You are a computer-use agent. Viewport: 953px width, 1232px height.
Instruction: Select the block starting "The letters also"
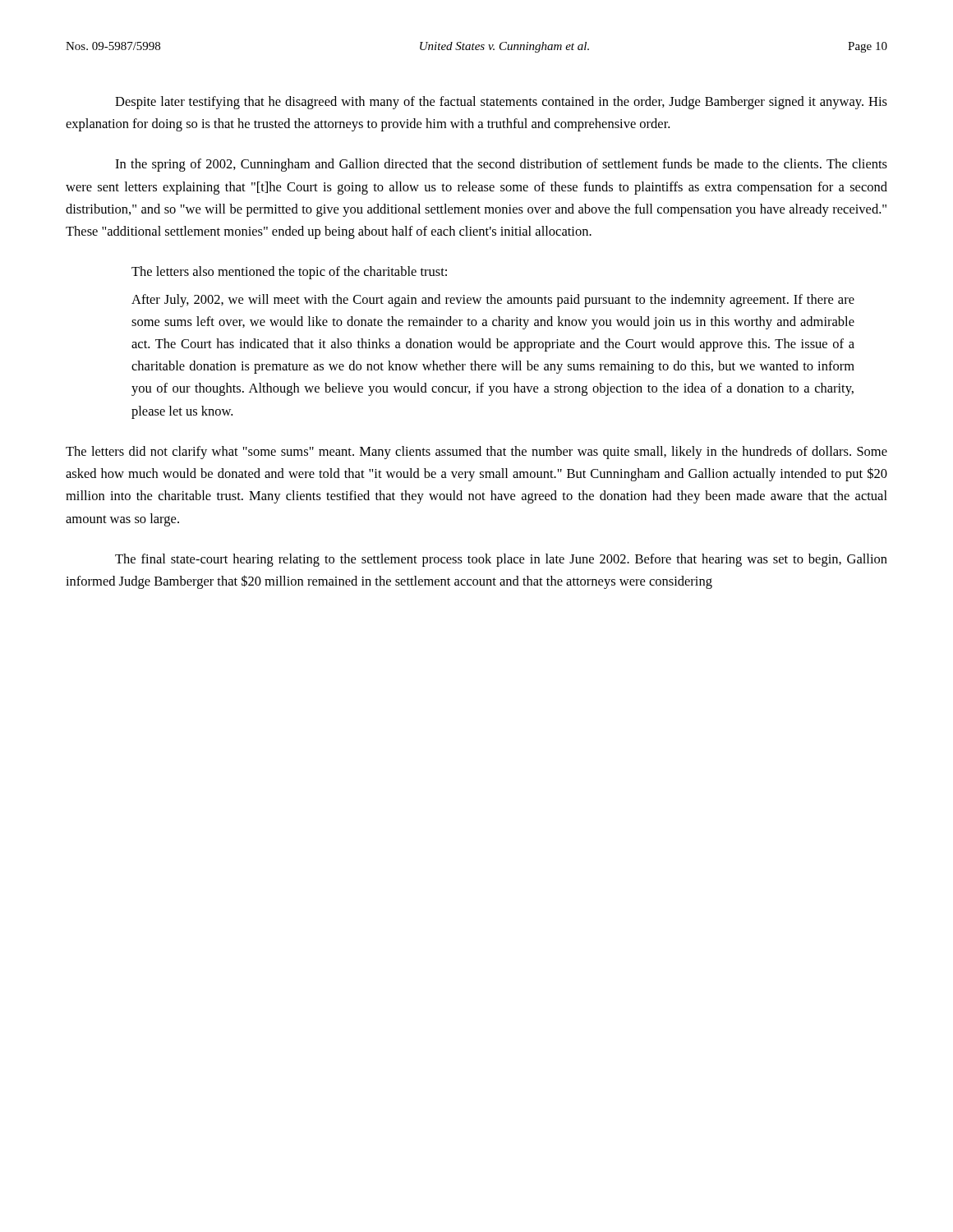(290, 272)
